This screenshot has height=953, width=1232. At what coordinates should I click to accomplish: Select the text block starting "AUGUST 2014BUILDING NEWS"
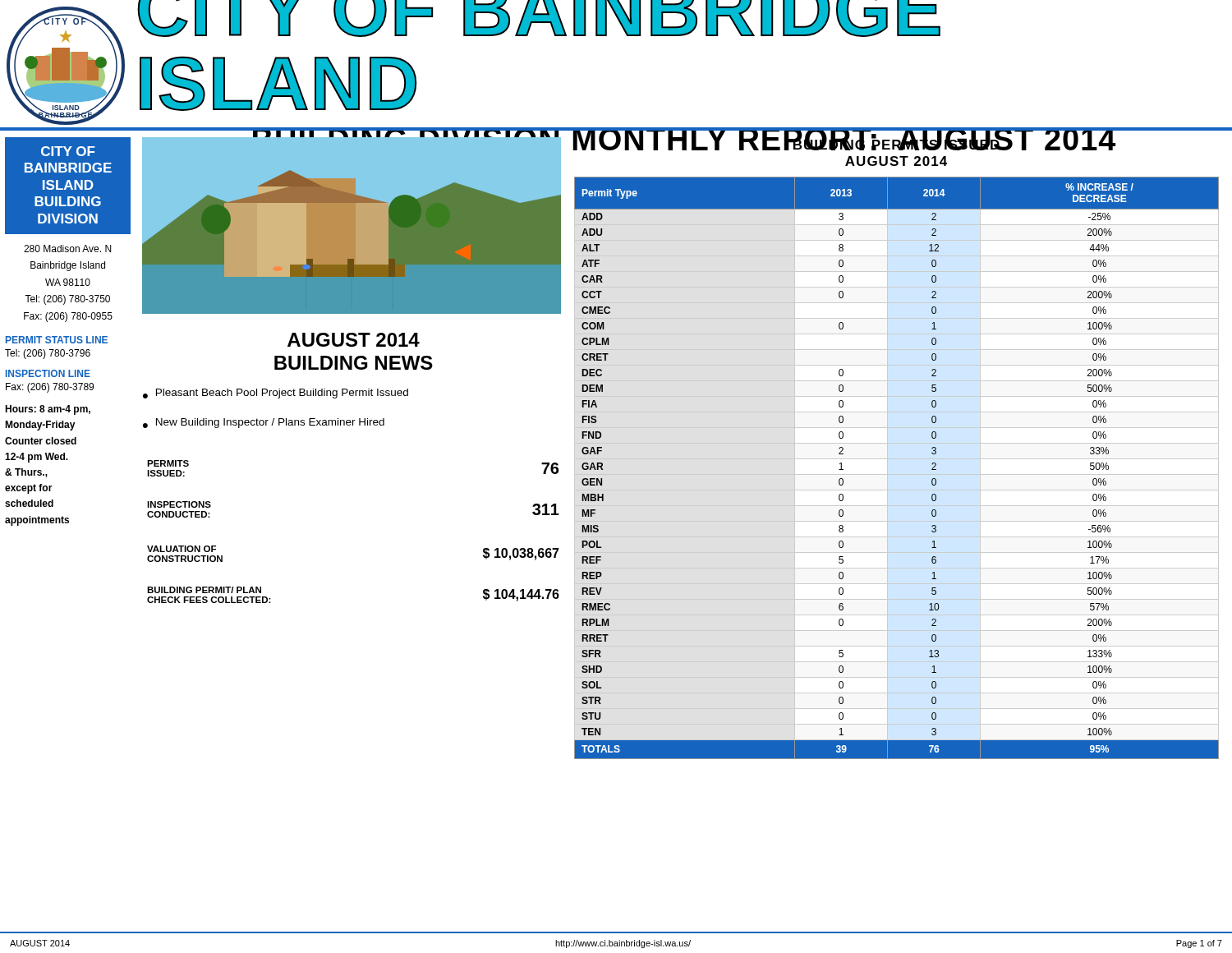353,351
